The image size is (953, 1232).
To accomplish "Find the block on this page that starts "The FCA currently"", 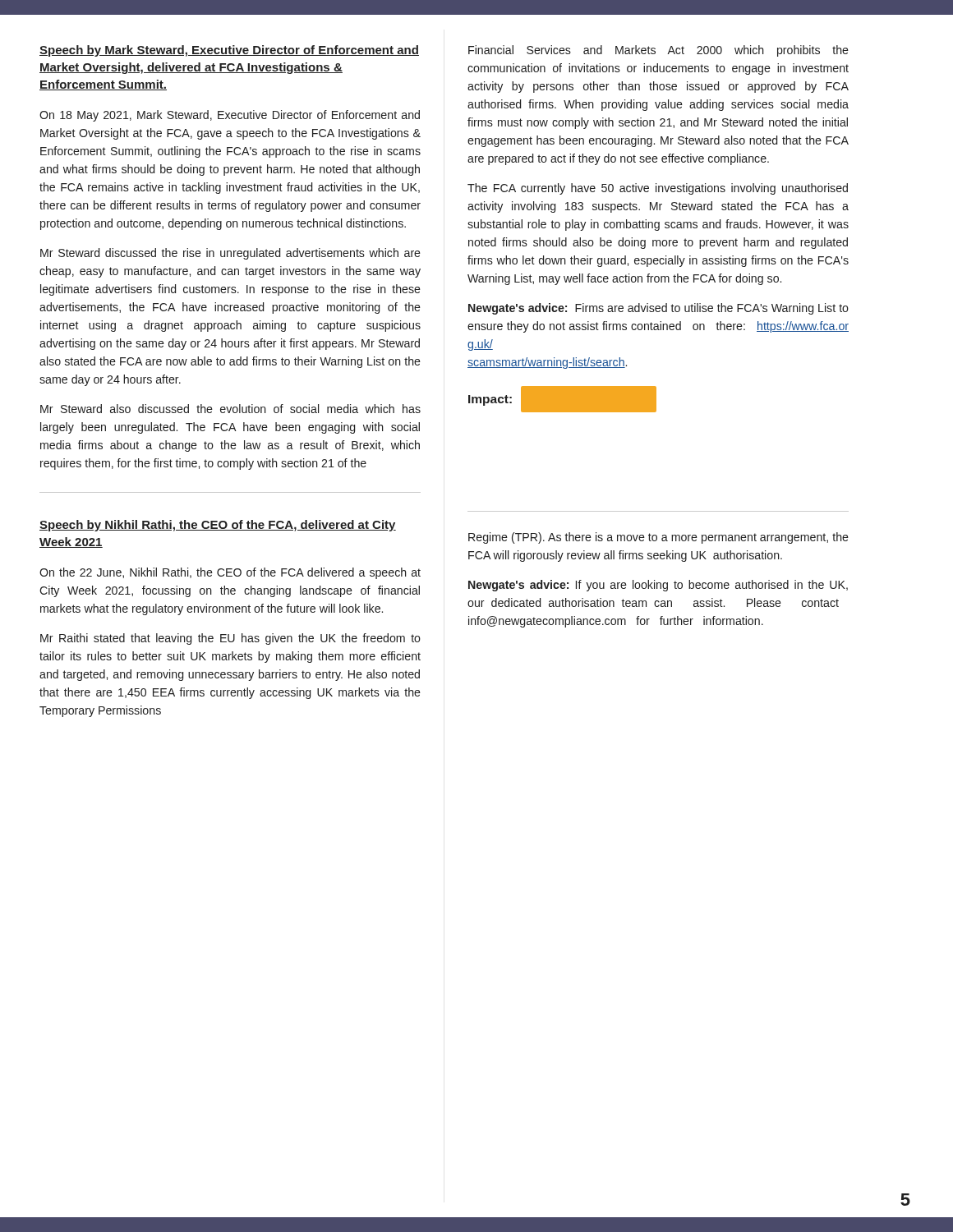I will coord(658,233).
